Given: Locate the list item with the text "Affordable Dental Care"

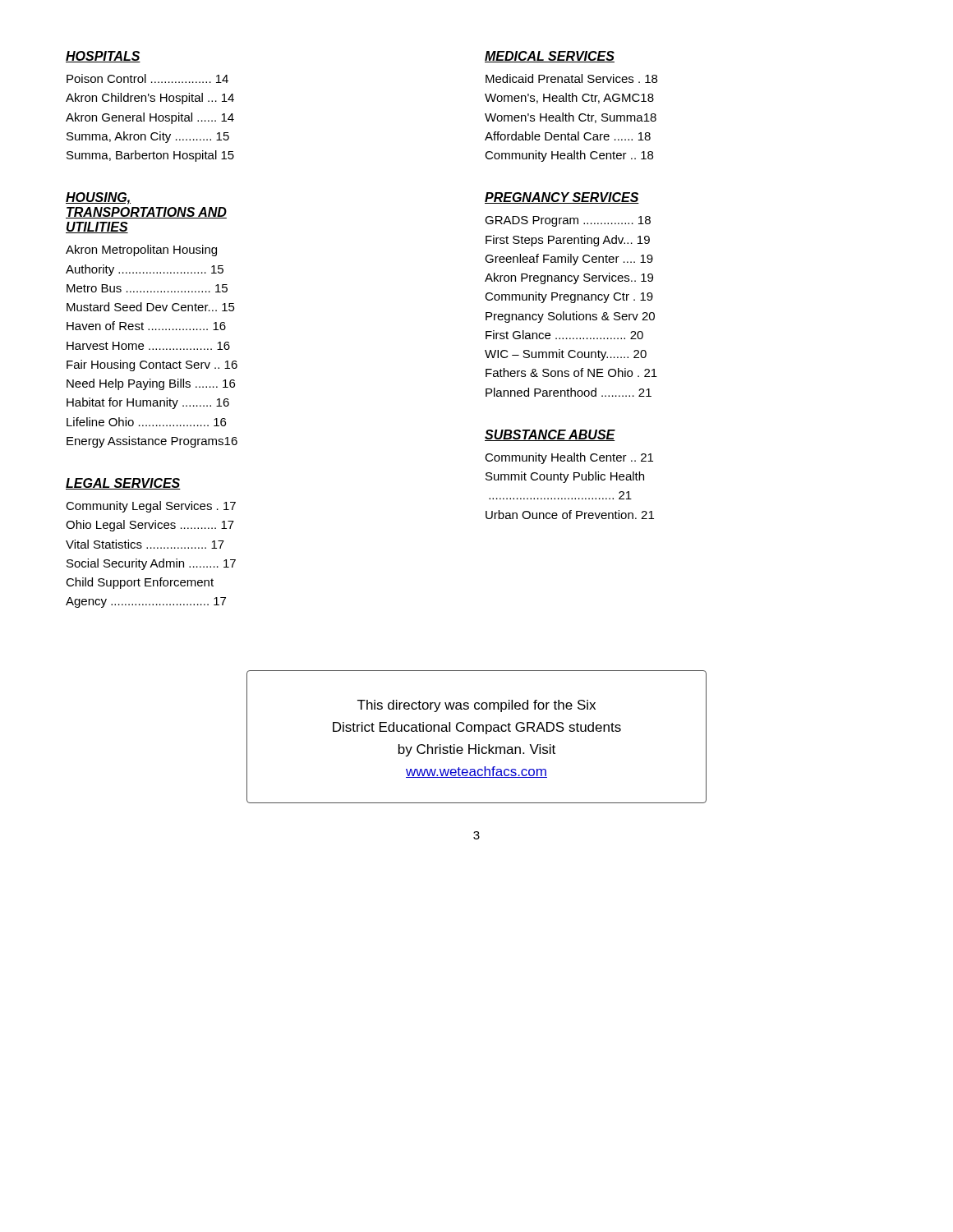Looking at the screenshot, I should pyautogui.click(x=568, y=136).
